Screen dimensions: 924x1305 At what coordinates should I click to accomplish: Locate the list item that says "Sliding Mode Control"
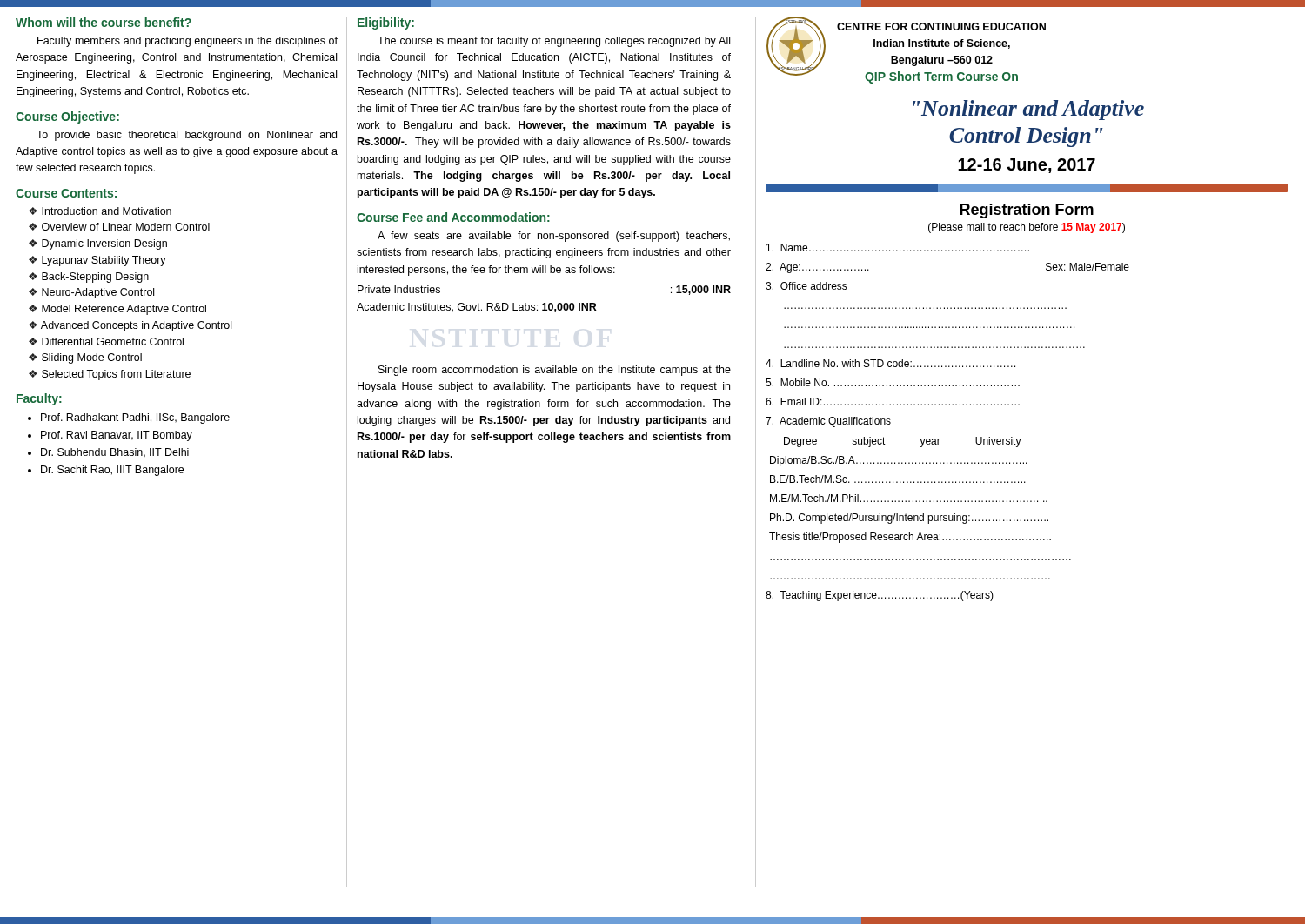pos(92,358)
